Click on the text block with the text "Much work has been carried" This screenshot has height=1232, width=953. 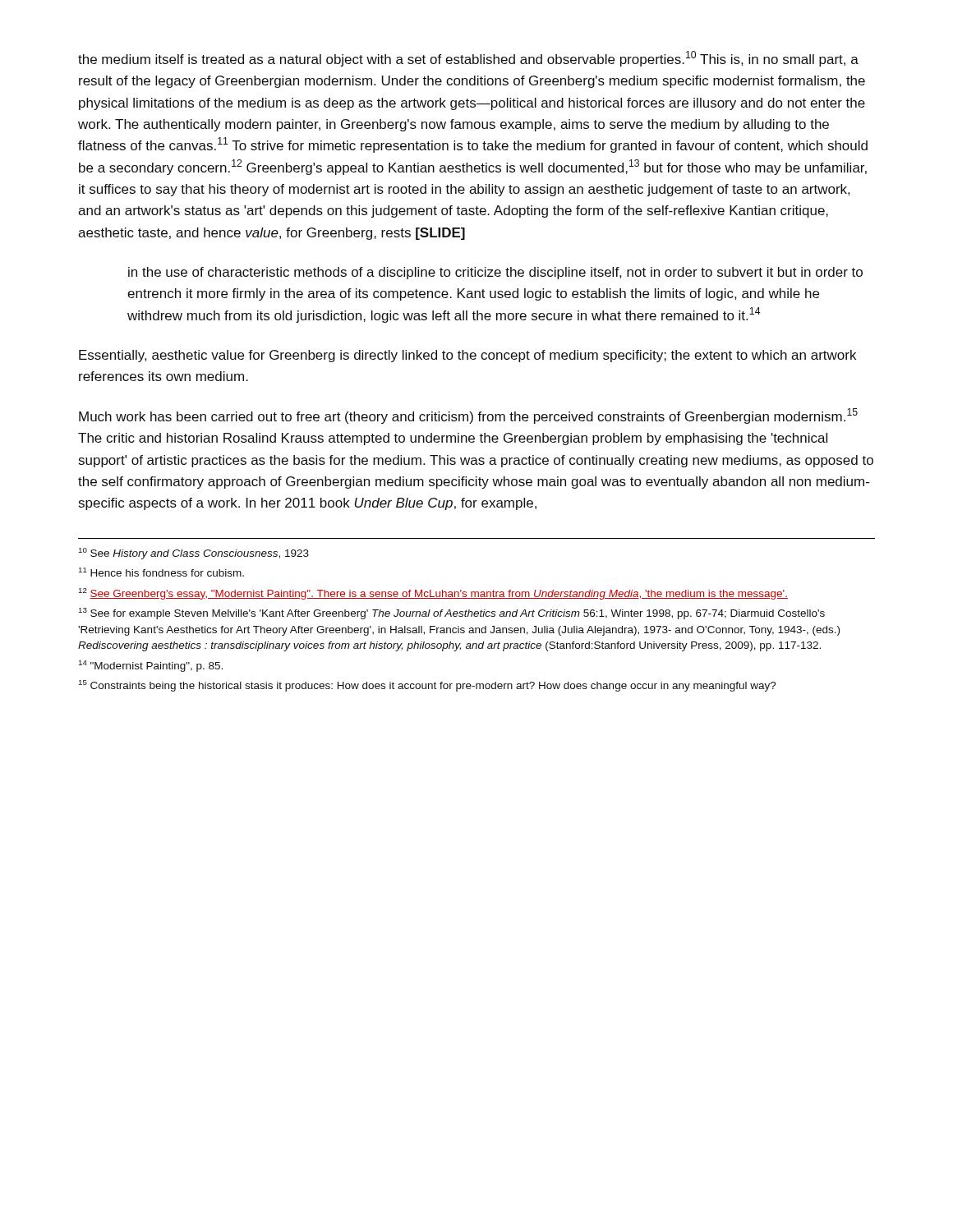(x=476, y=459)
